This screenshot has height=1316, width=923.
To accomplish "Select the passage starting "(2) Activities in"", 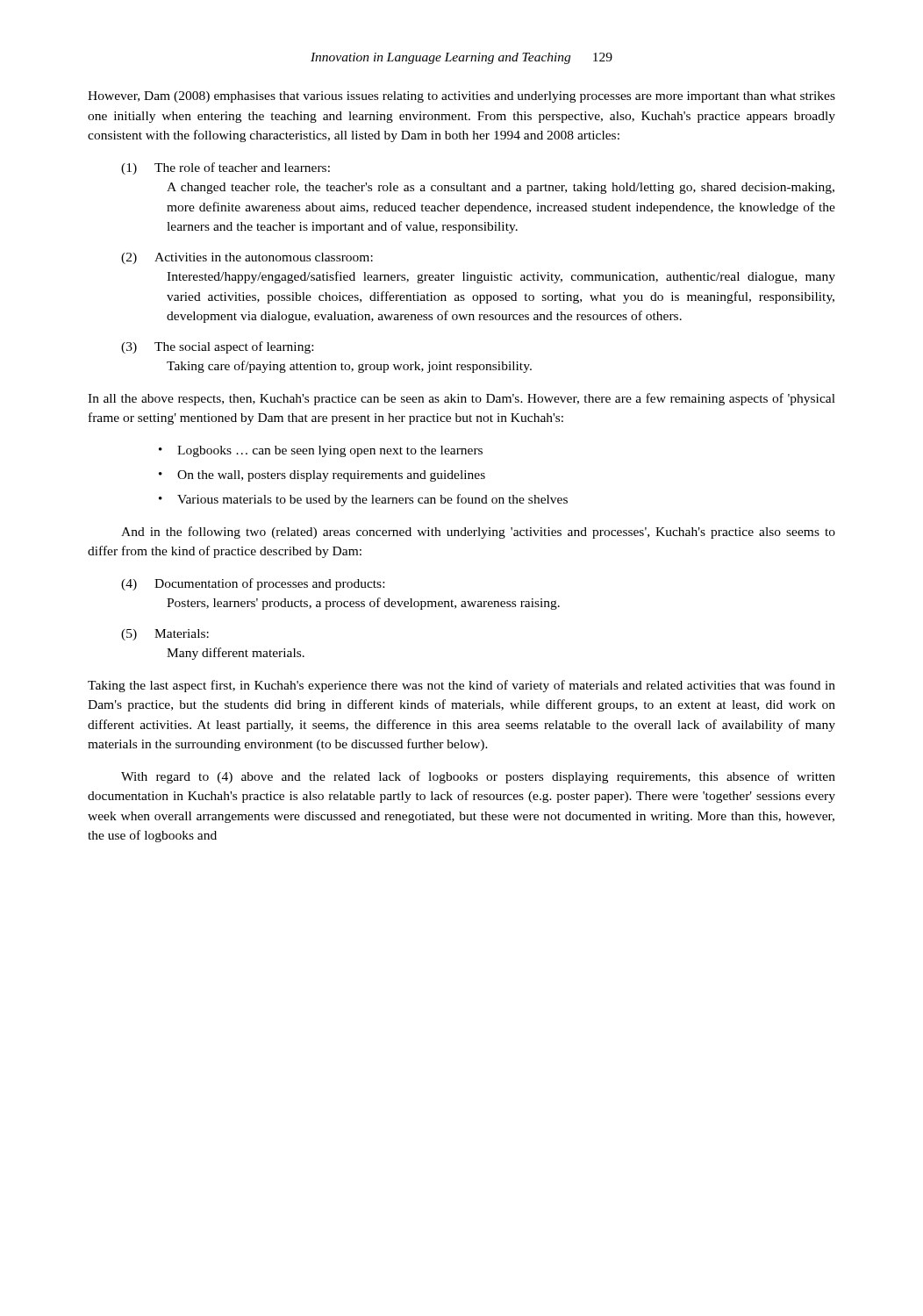I will pyautogui.click(x=462, y=287).
